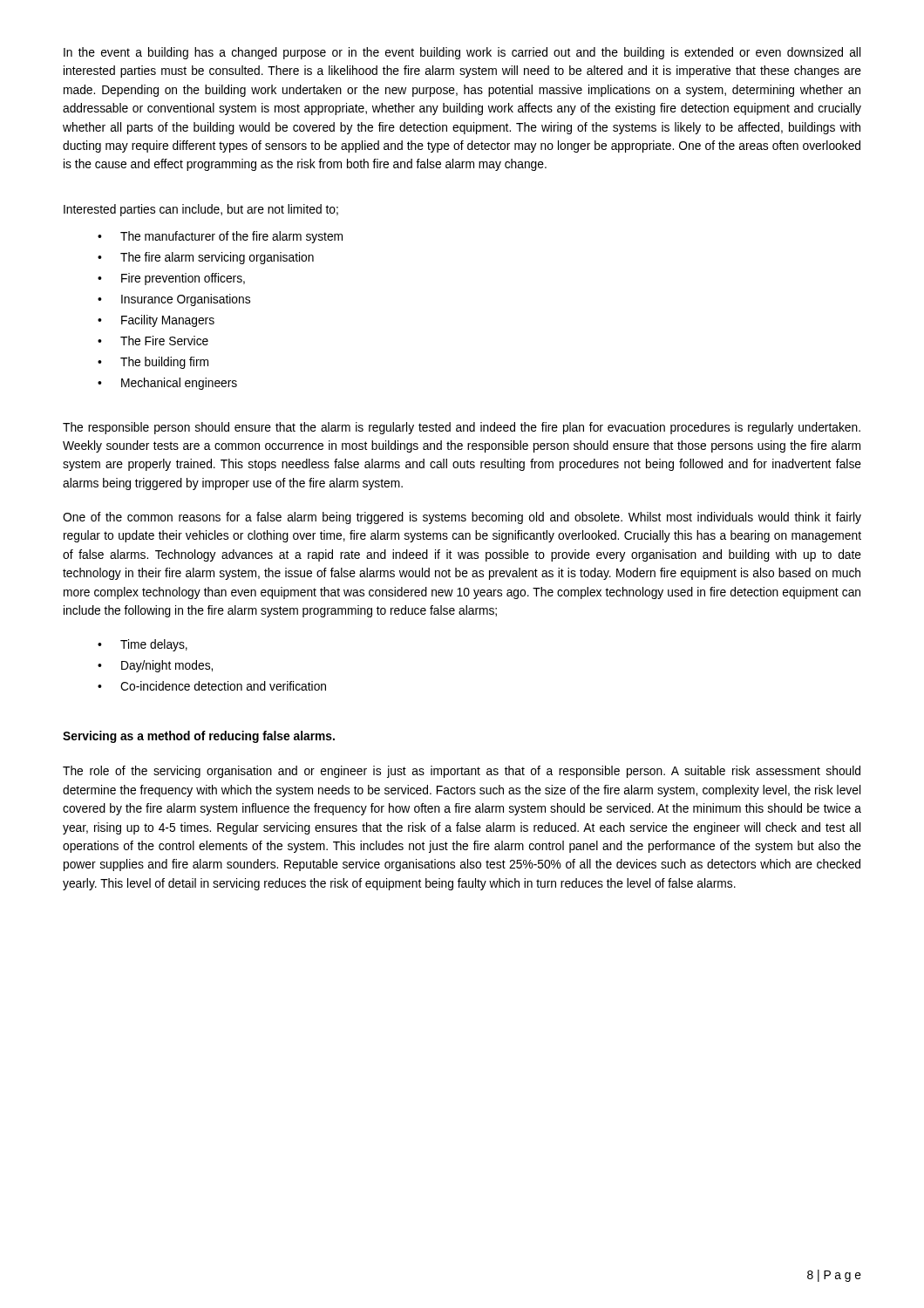This screenshot has width=924, height=1308.
Task: Select the list item with the text "•Insurance Organisations"
Action: click(x=174, y=300)
